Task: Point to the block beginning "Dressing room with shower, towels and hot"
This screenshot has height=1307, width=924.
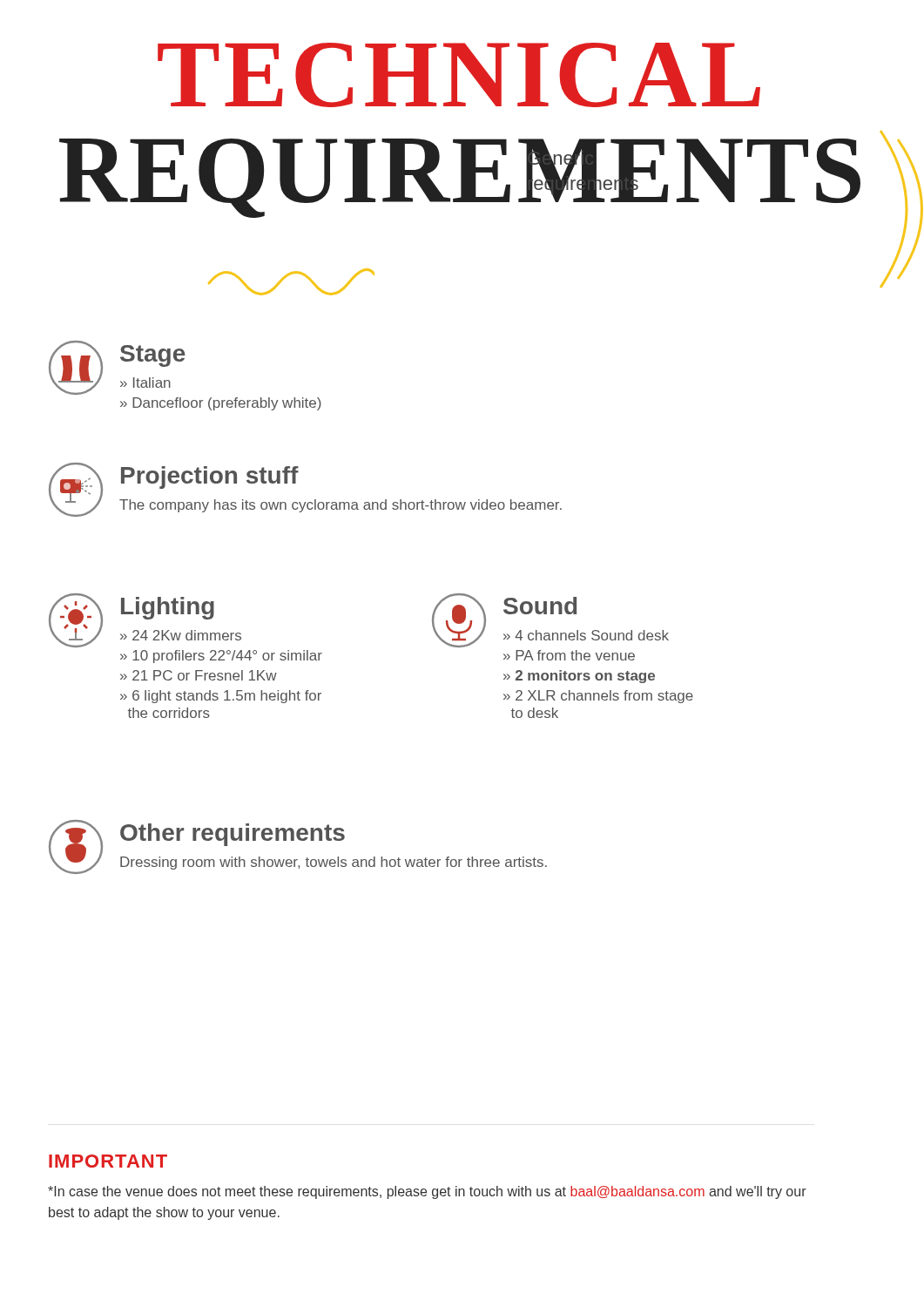Action: coord(334,862)
